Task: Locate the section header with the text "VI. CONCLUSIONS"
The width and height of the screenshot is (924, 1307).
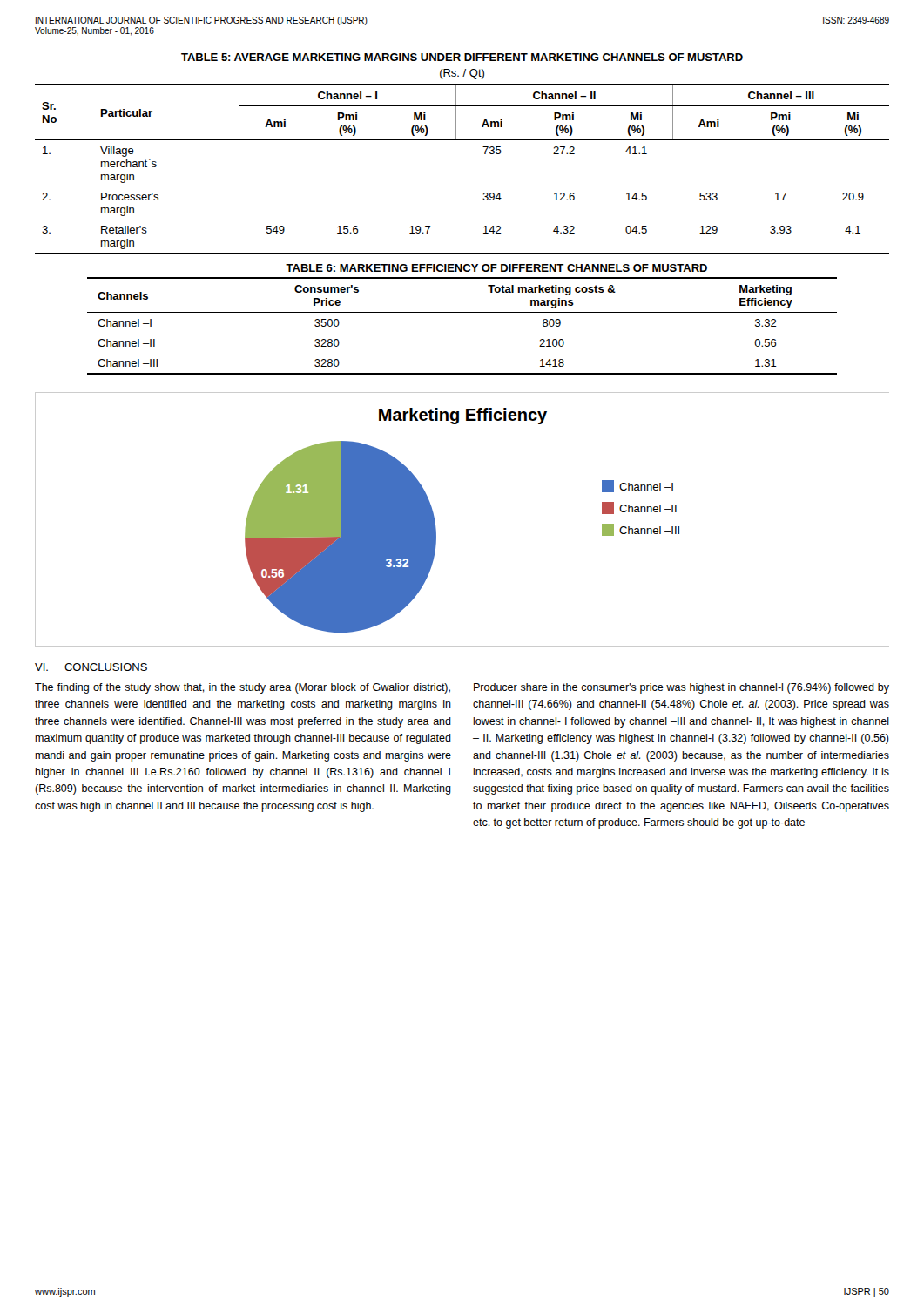Action: pyautogui.click(x=91, y=667)
